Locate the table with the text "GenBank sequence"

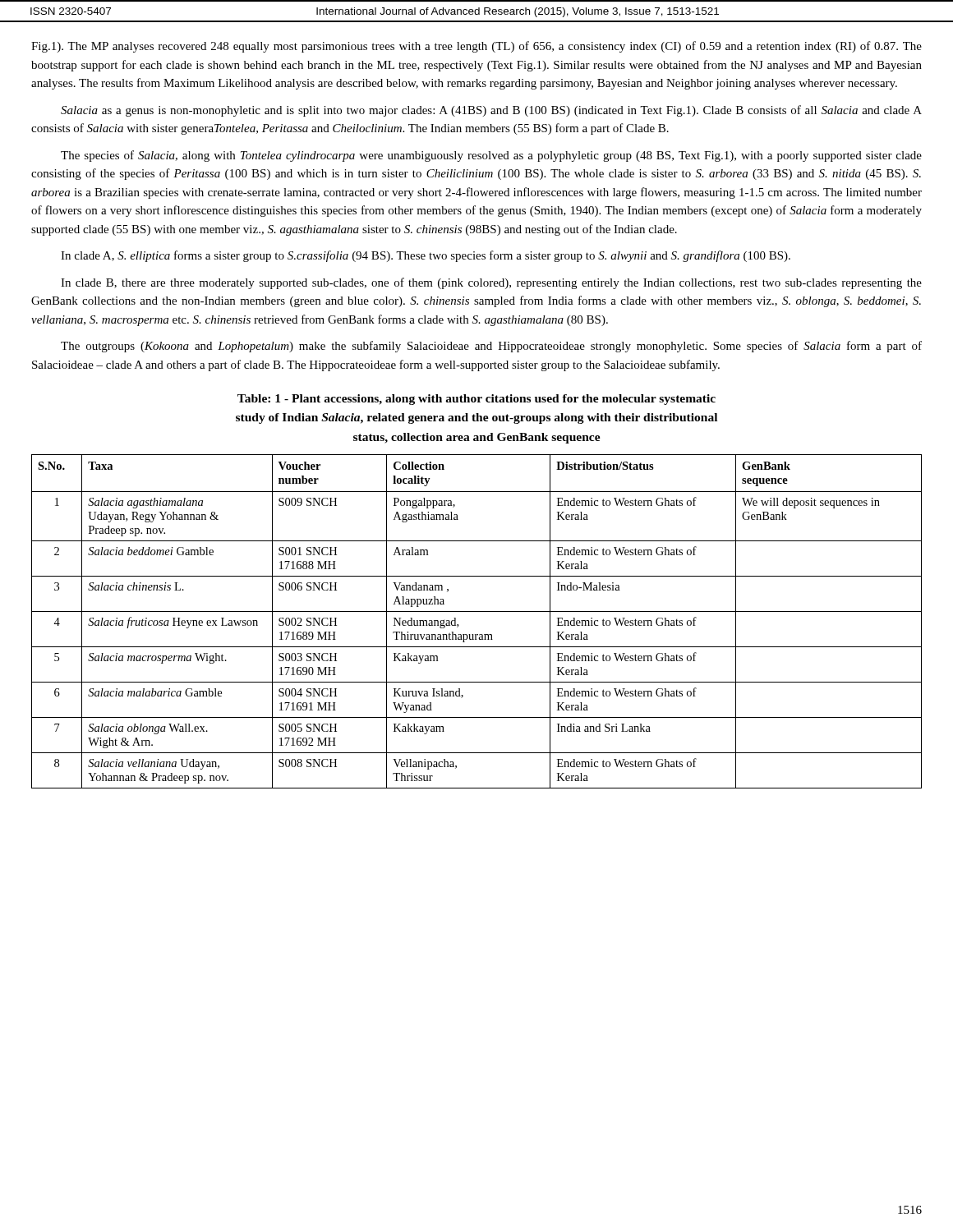(476, 621)
